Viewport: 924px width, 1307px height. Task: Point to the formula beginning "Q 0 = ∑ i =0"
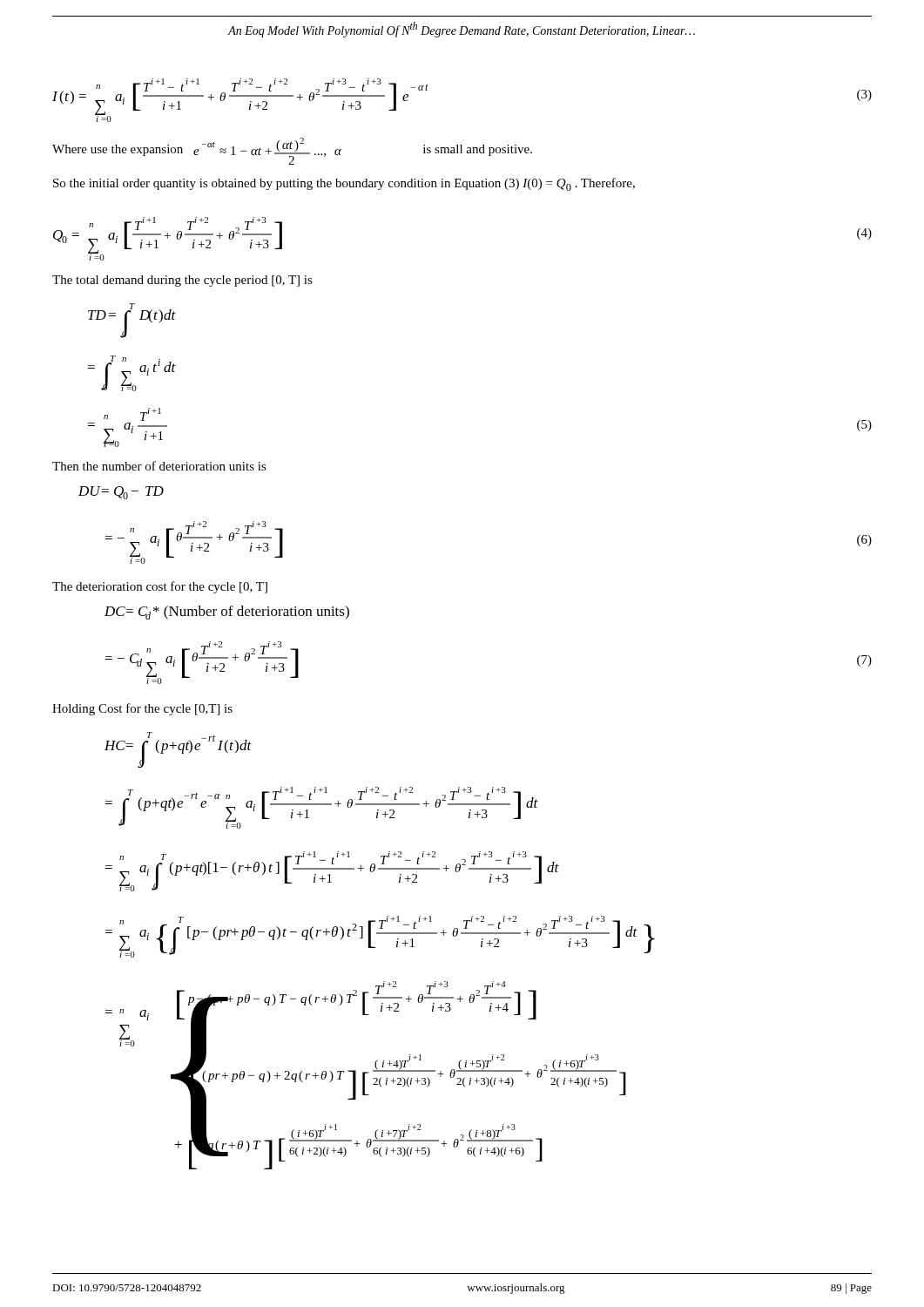pyautogui.click(x=142, y=240)
